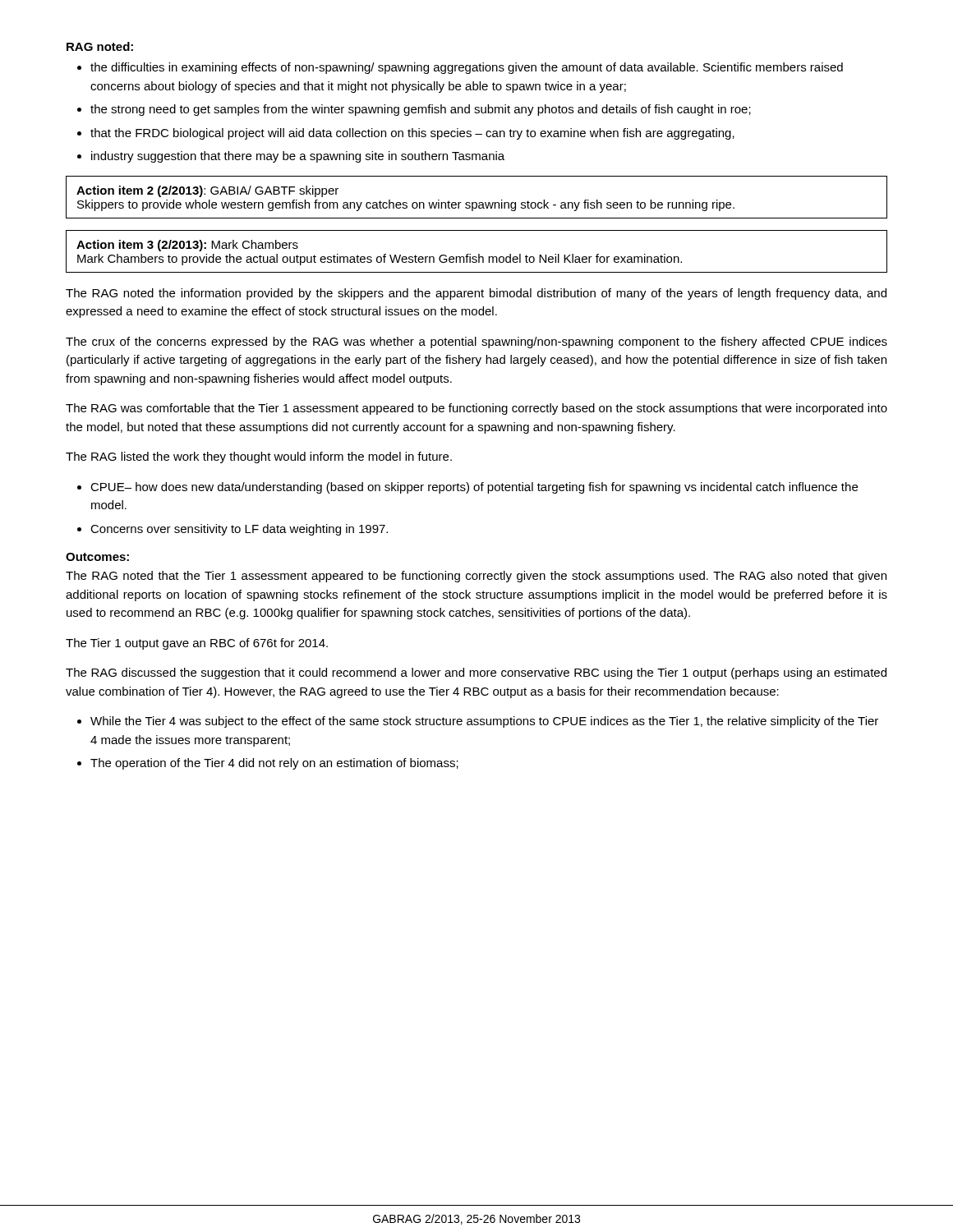Find the table that mentions "Action item 3 (2/2013): Mark"
This screenshot has width=953, height=1232.
[x=476, y=251]
